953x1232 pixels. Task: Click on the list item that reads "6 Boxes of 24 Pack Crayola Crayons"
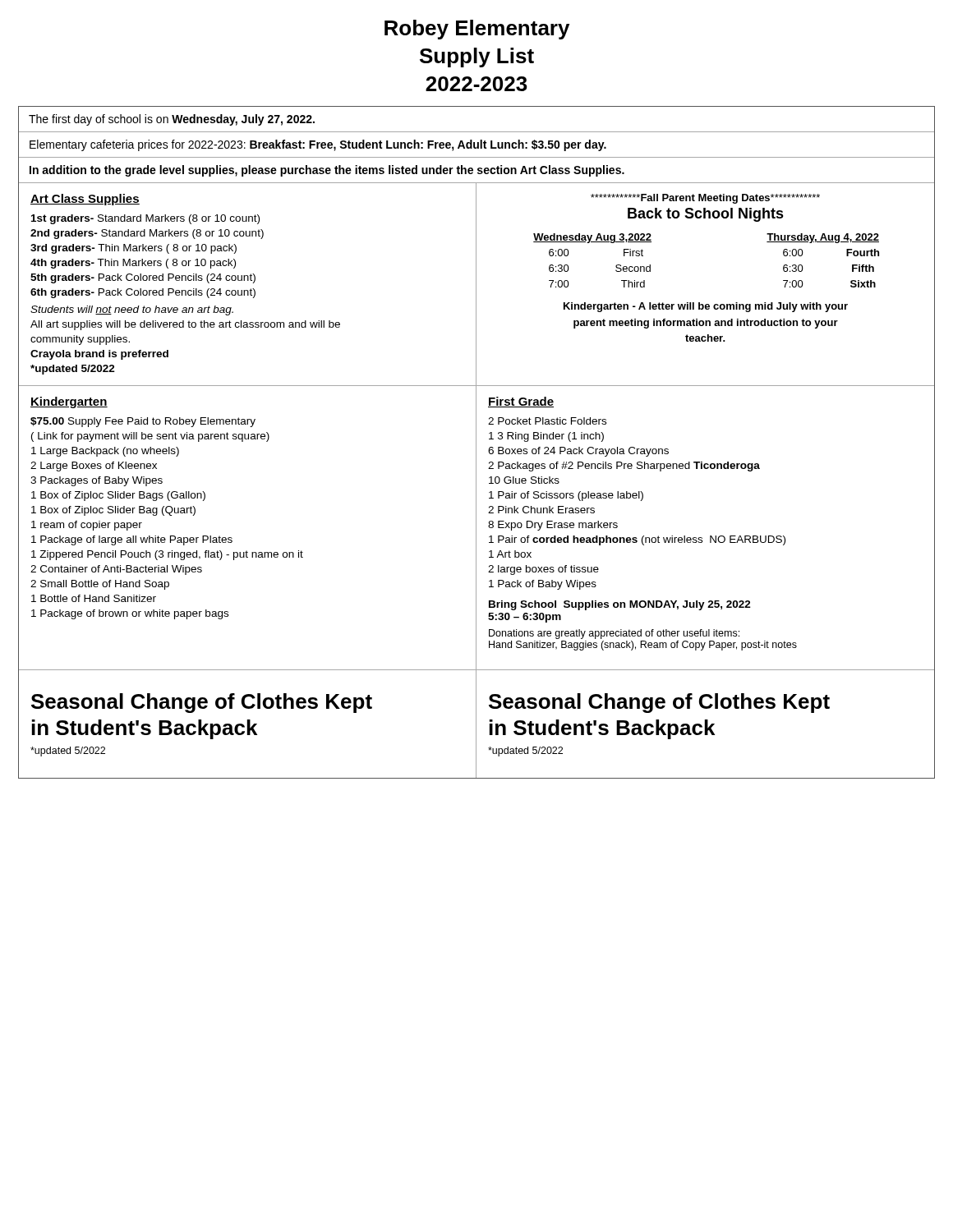(705, 451)
